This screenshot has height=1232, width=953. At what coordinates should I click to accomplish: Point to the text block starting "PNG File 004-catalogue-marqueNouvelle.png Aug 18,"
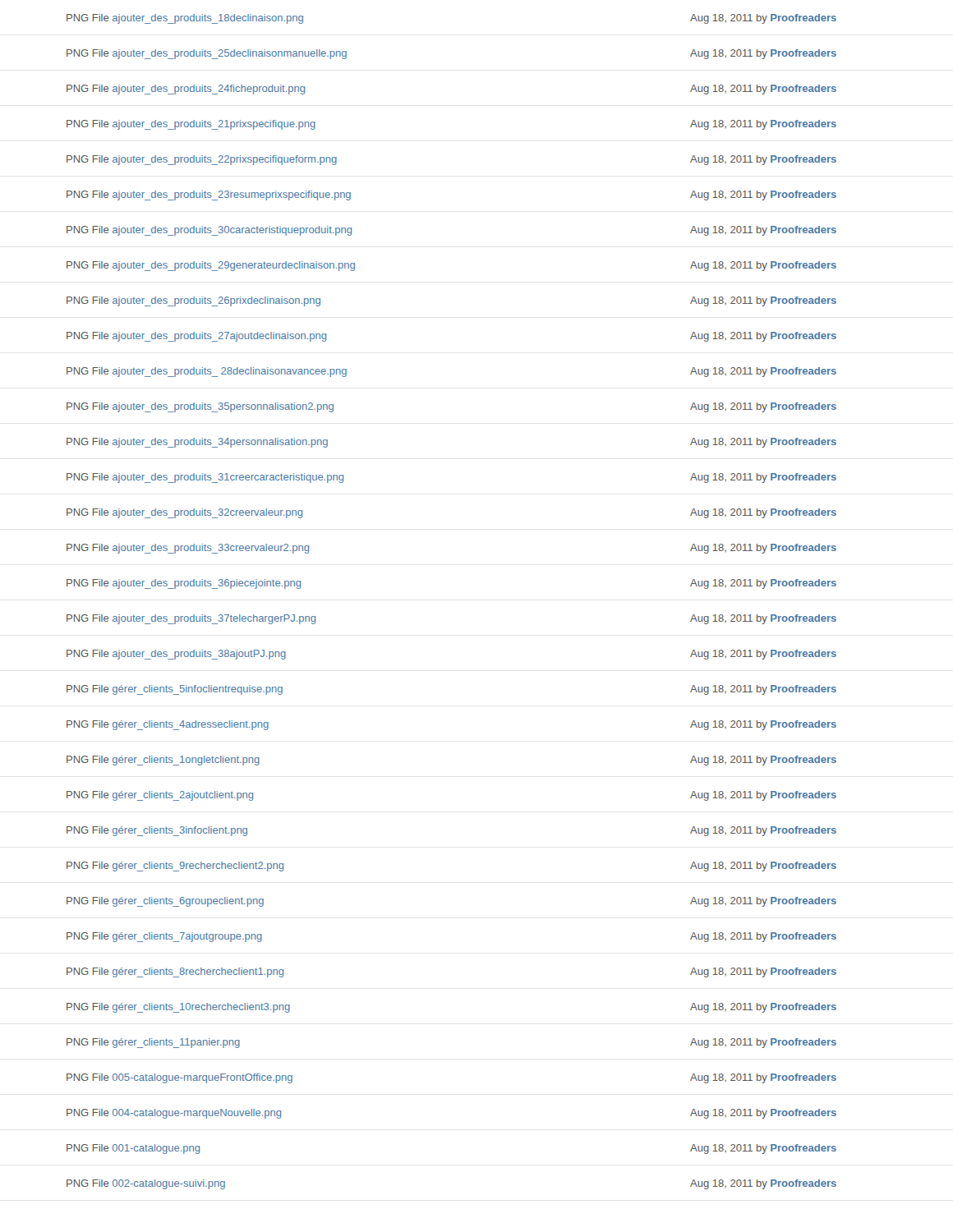[170, 1113]
